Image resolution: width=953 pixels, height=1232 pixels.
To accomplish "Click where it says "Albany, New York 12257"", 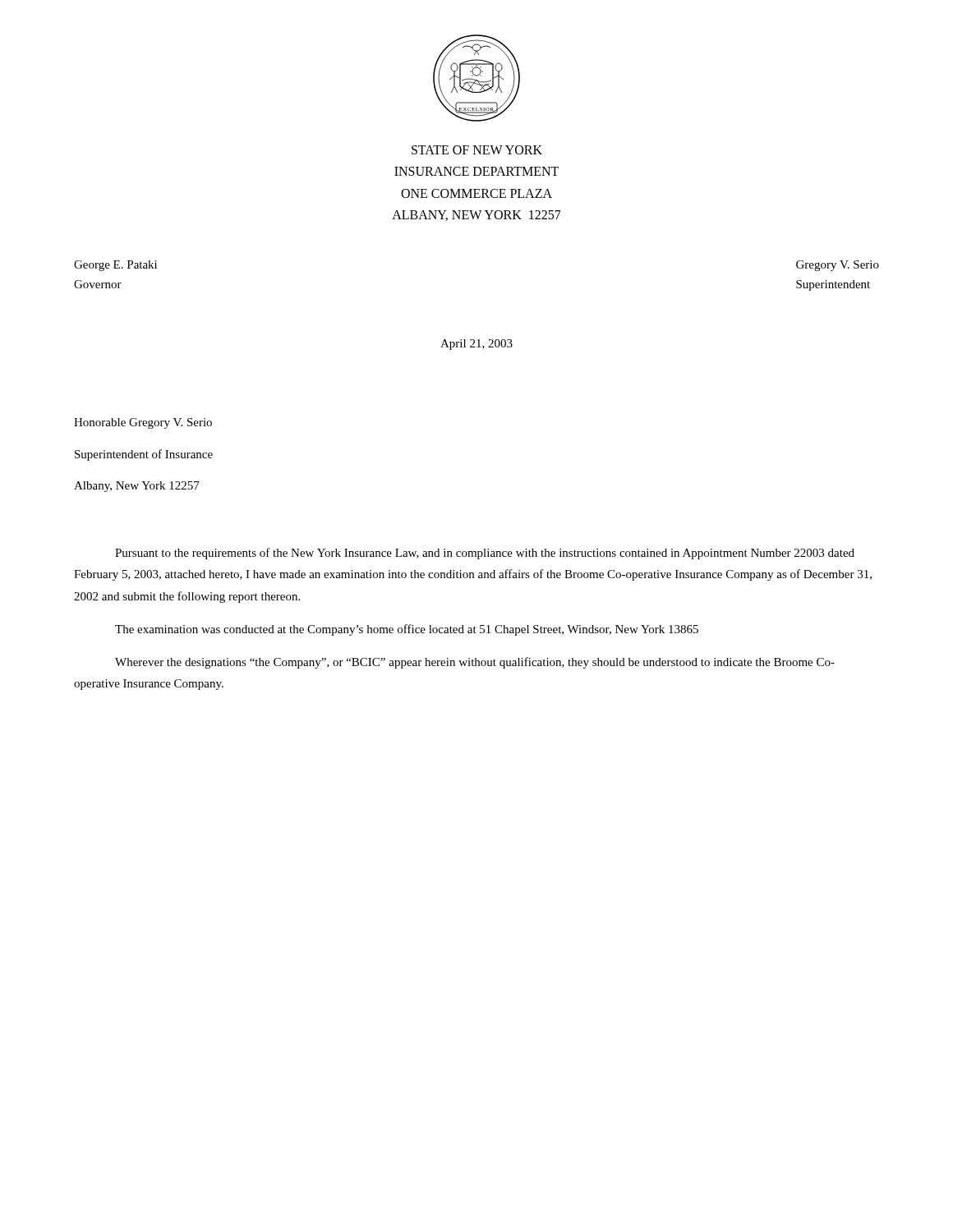I will [x=137, y=485].
